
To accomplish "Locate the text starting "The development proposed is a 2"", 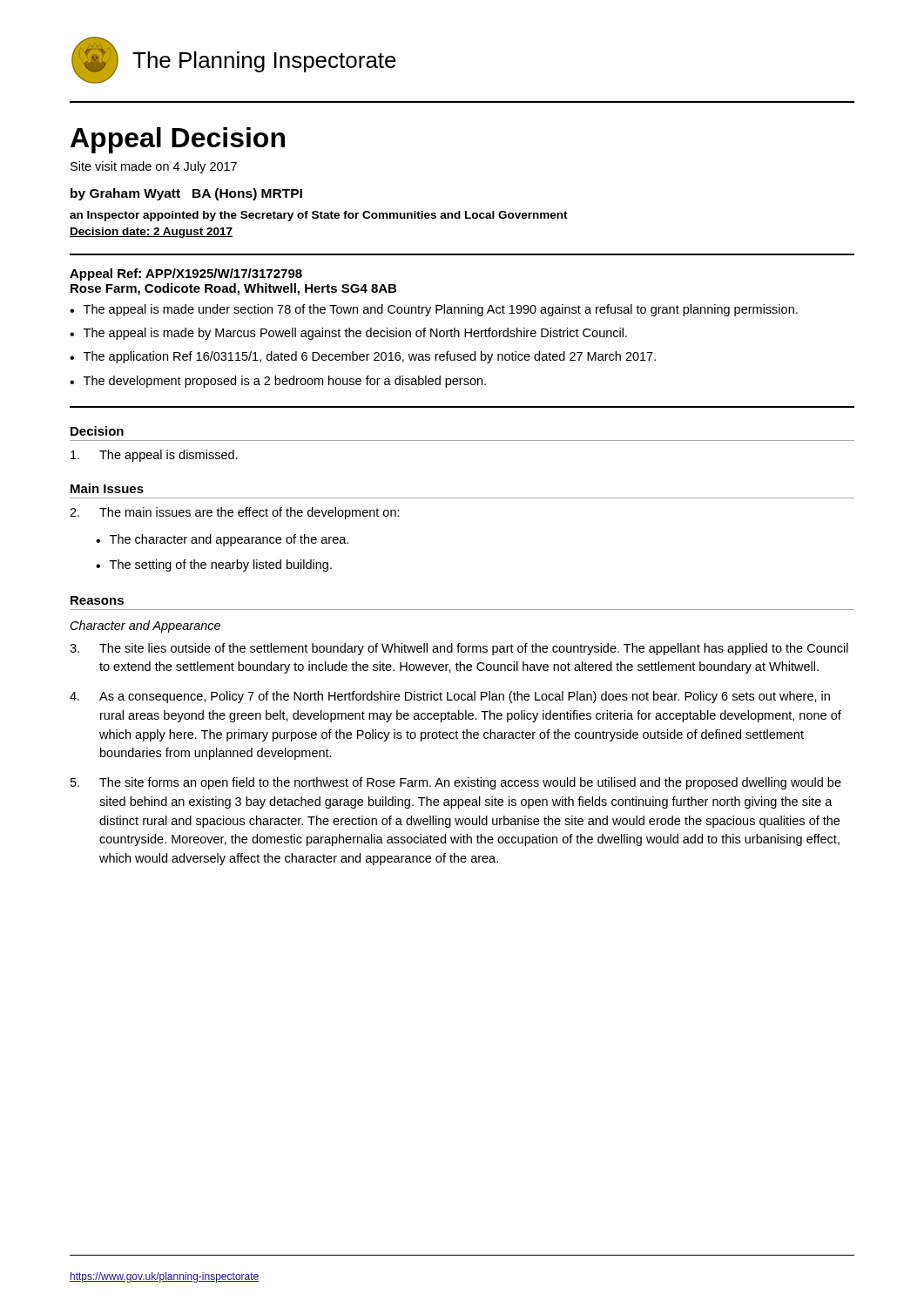I will 285,380.
